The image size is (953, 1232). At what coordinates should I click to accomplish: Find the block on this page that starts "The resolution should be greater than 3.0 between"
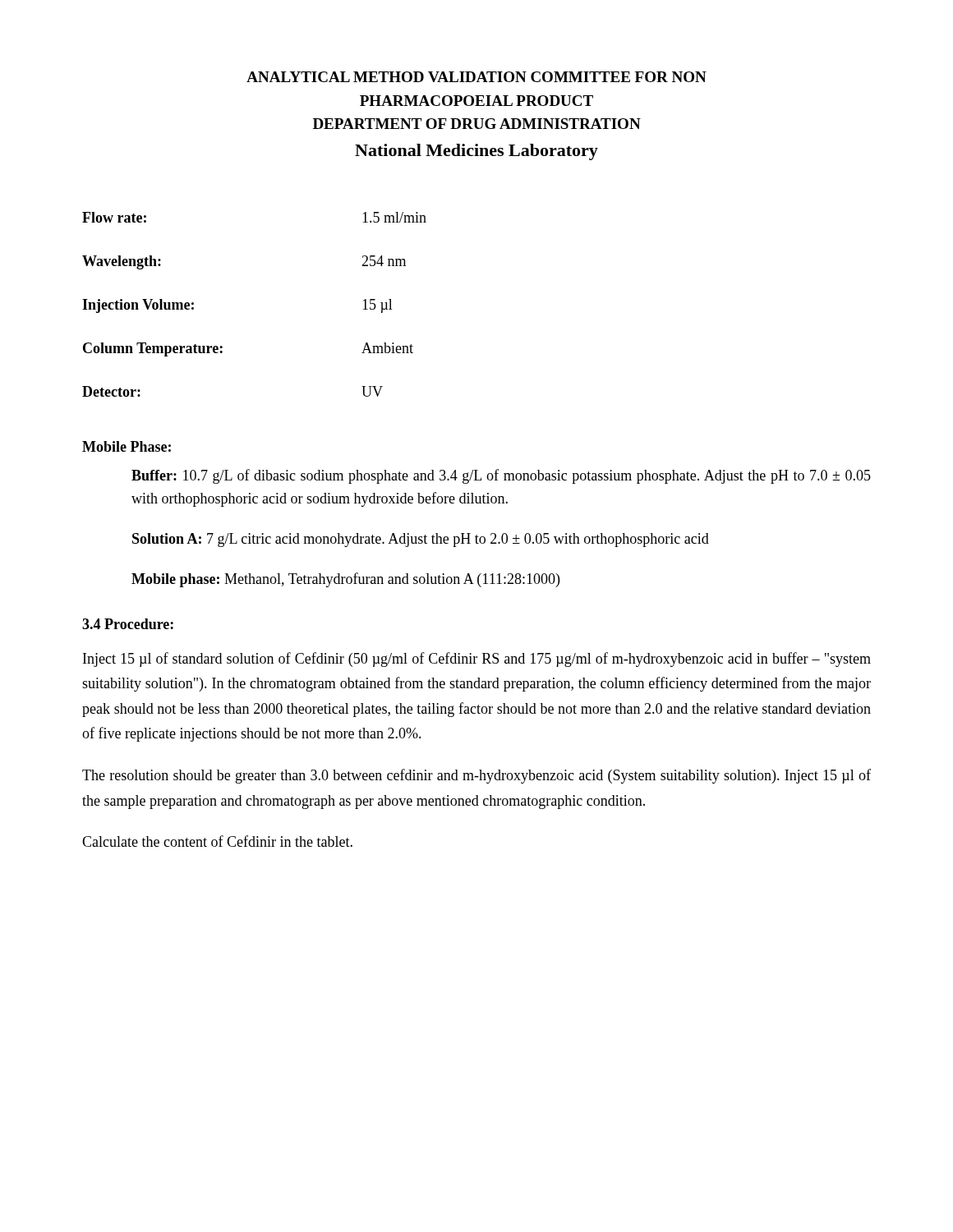point(476,788)
